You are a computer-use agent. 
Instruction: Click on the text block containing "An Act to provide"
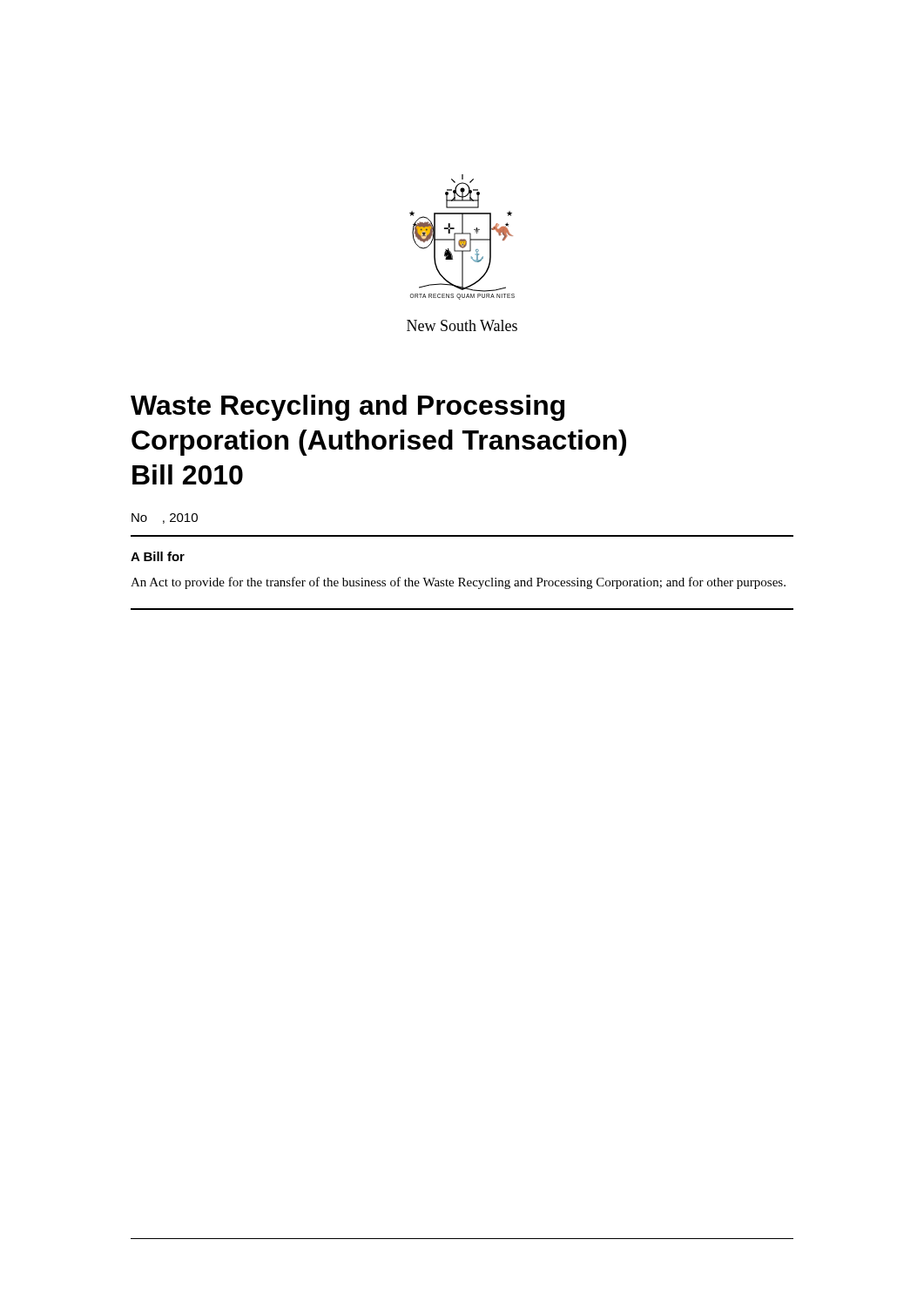point(458,582)
